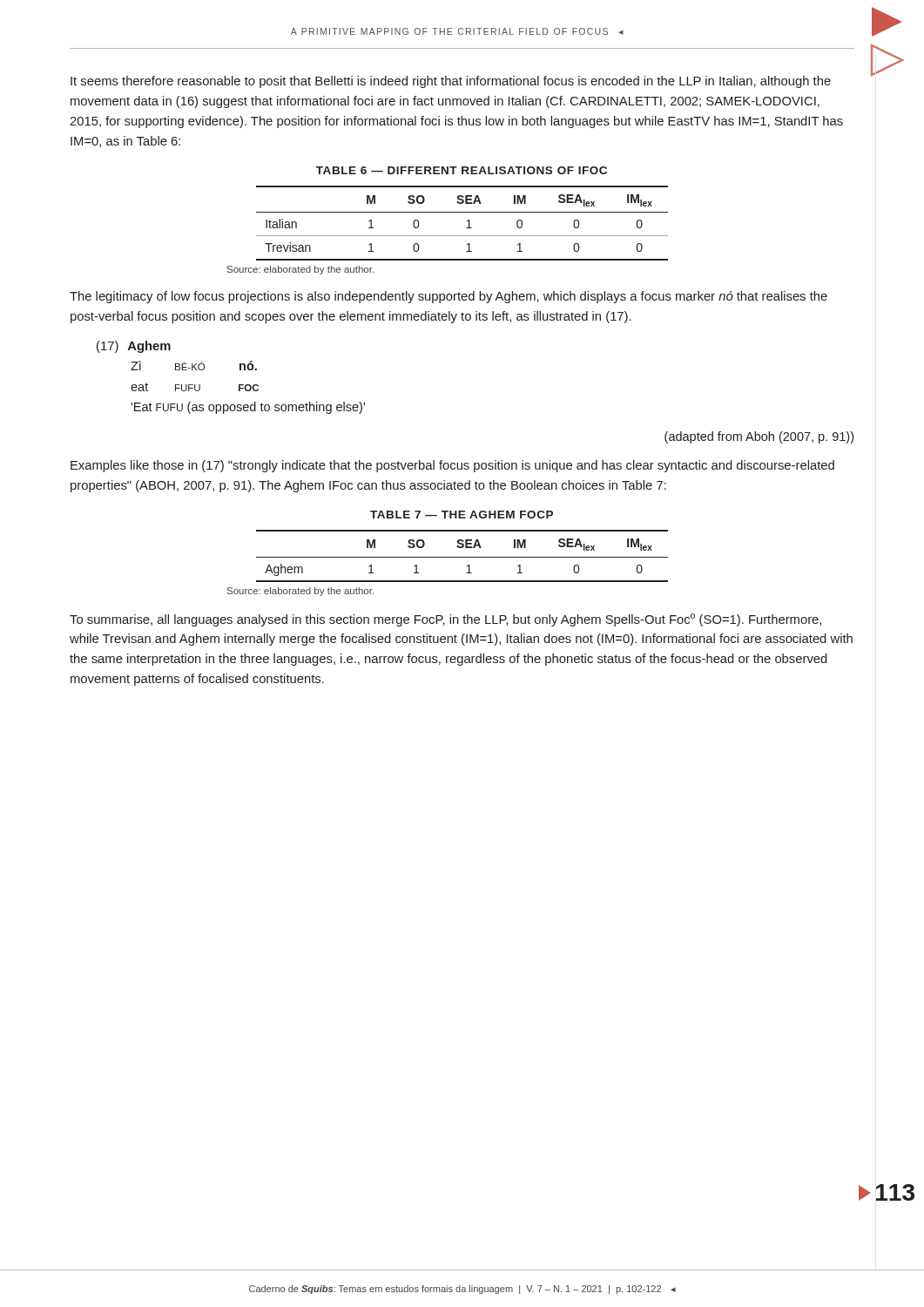Point to the passage starting "(17) Aghem Zì BÉ-KÓ nó."

tap(134, 347)
